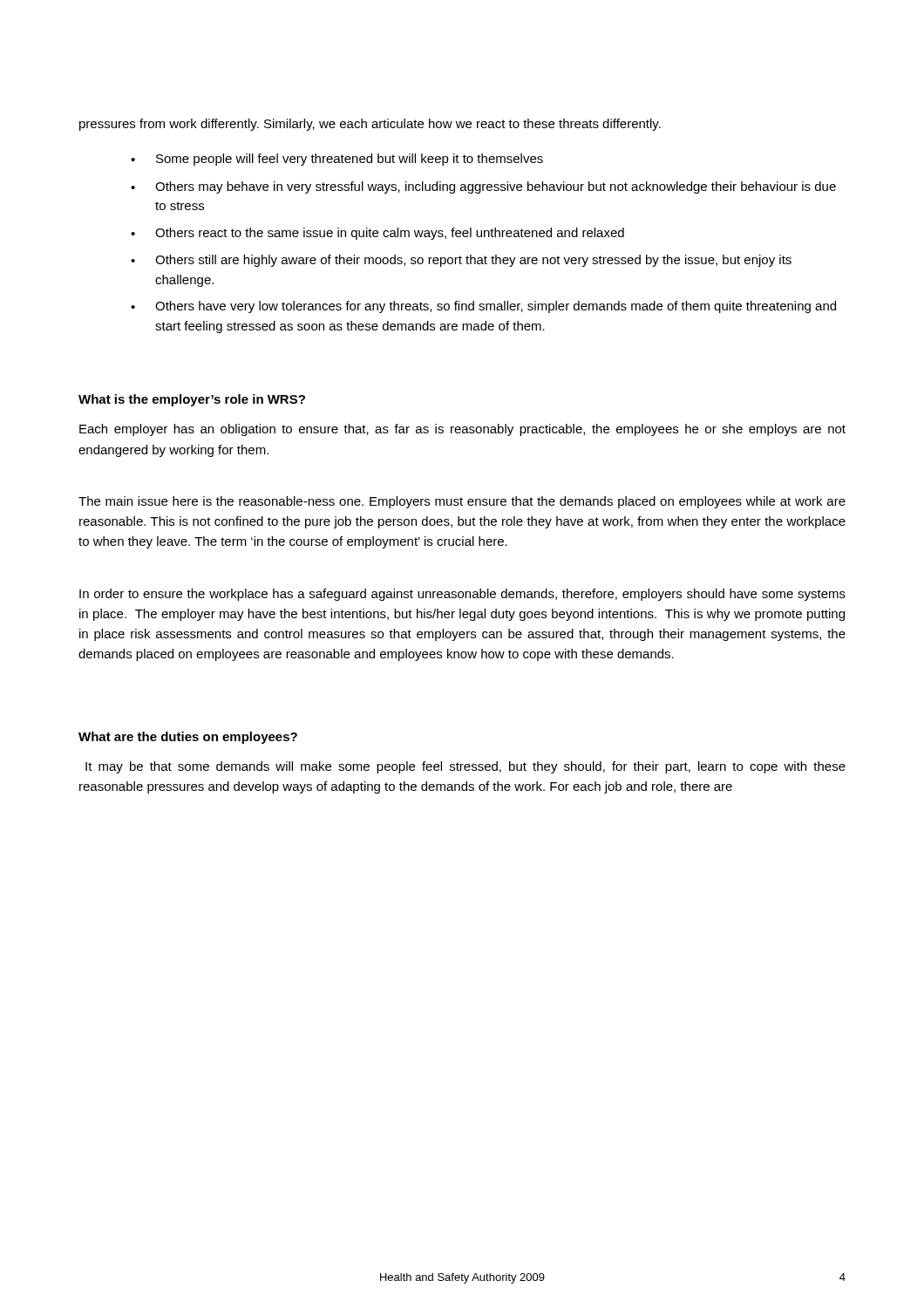Select the text block containing "In order to ensure the workplace has"
The image size is (924, 1308).
462,623
